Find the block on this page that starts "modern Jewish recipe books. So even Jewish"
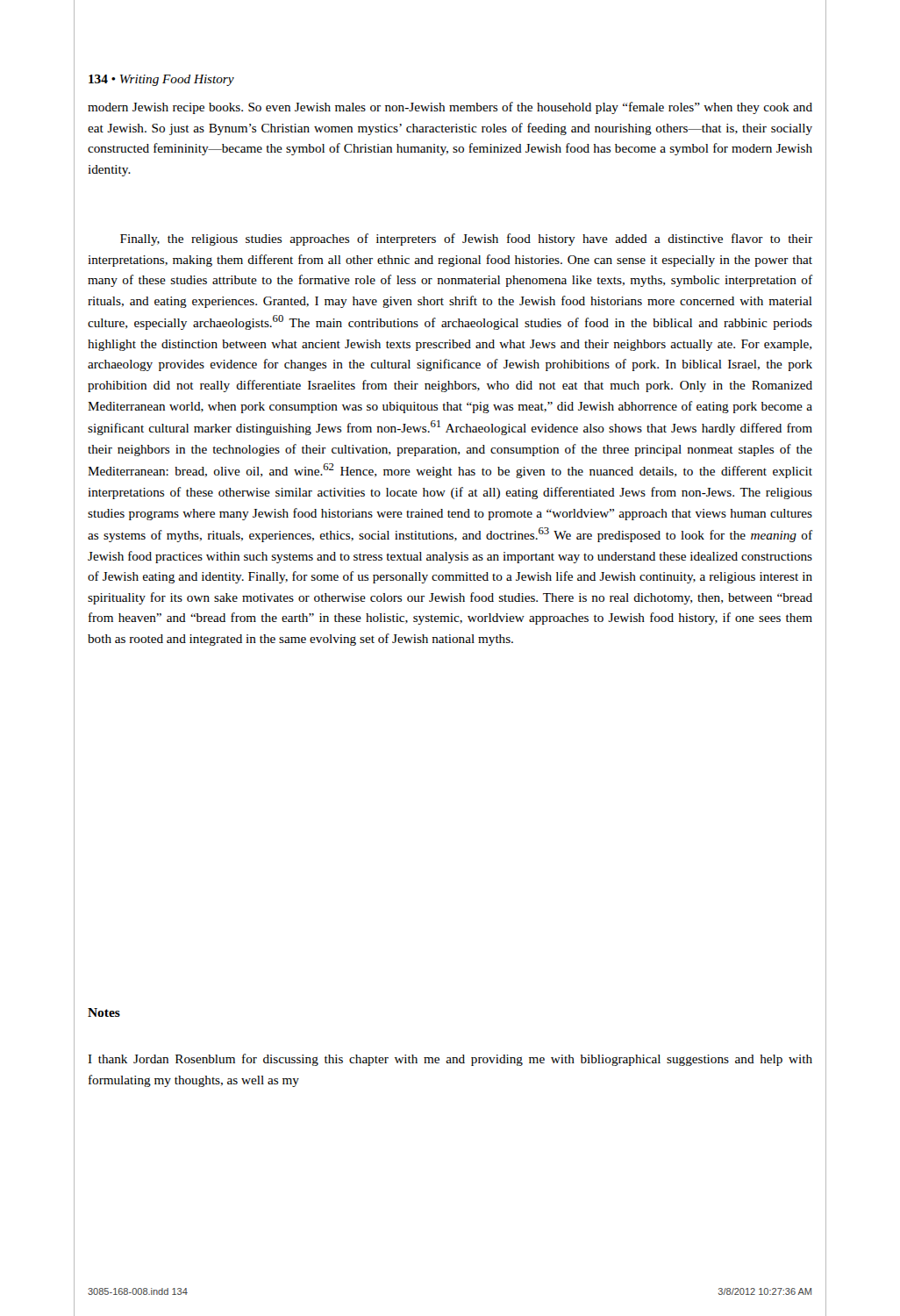The width and height of the screenshot is (900, 1316). tap(450, 138)
